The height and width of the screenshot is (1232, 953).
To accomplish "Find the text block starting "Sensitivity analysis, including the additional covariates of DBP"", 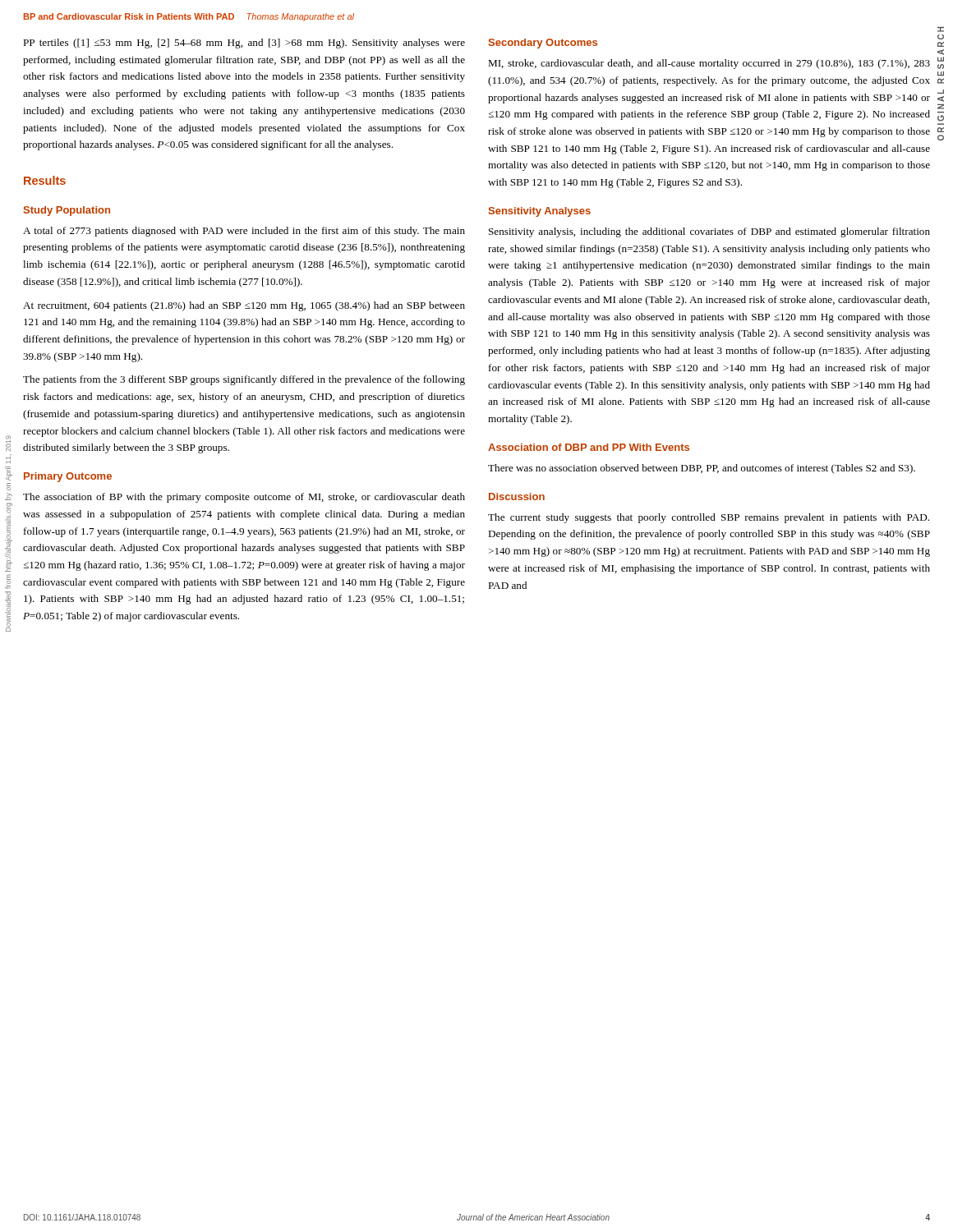I will (x=709, y=325).
